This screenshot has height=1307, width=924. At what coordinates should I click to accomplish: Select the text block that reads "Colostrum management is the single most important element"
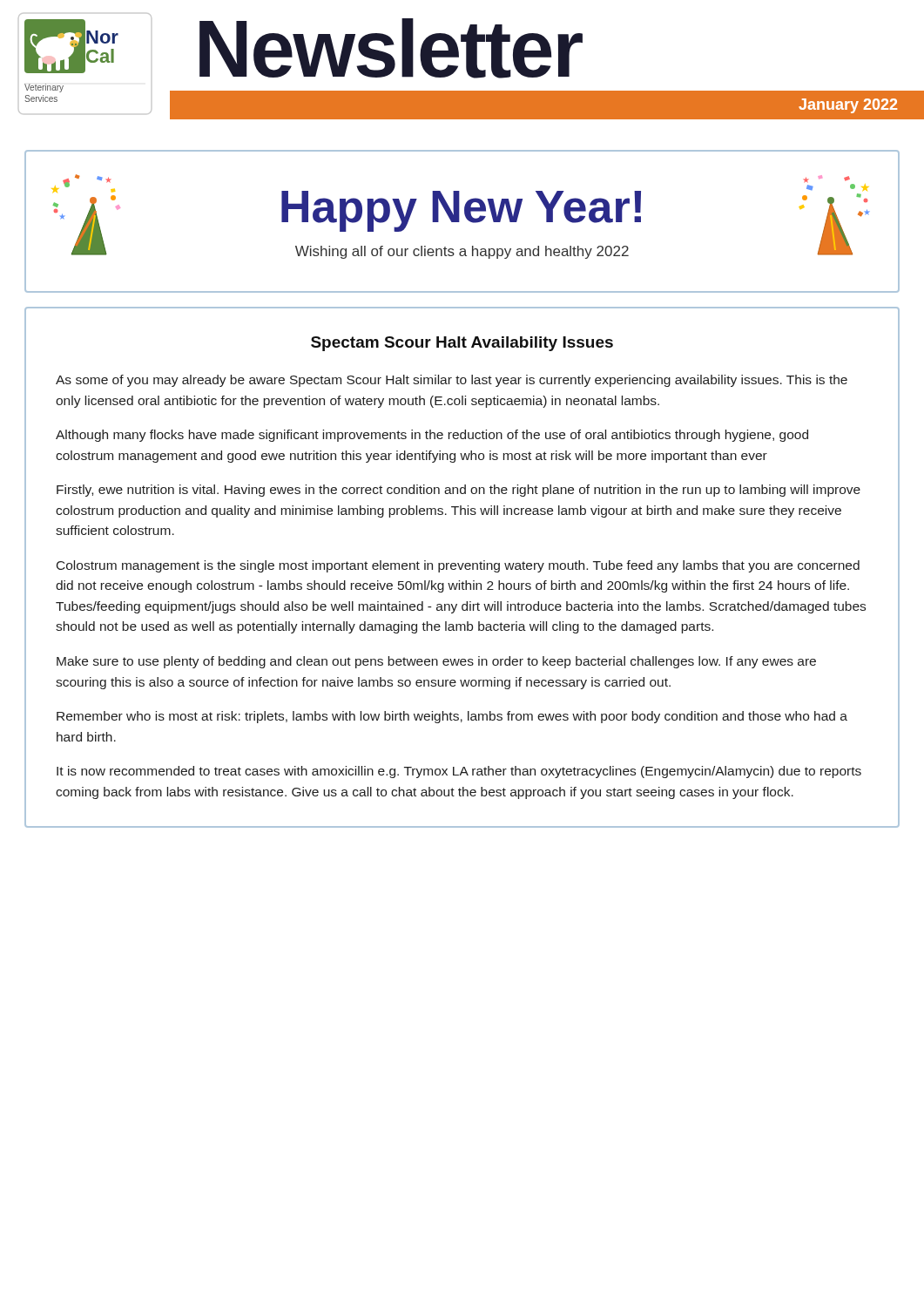pyautogui.click(x=461, y=596)
